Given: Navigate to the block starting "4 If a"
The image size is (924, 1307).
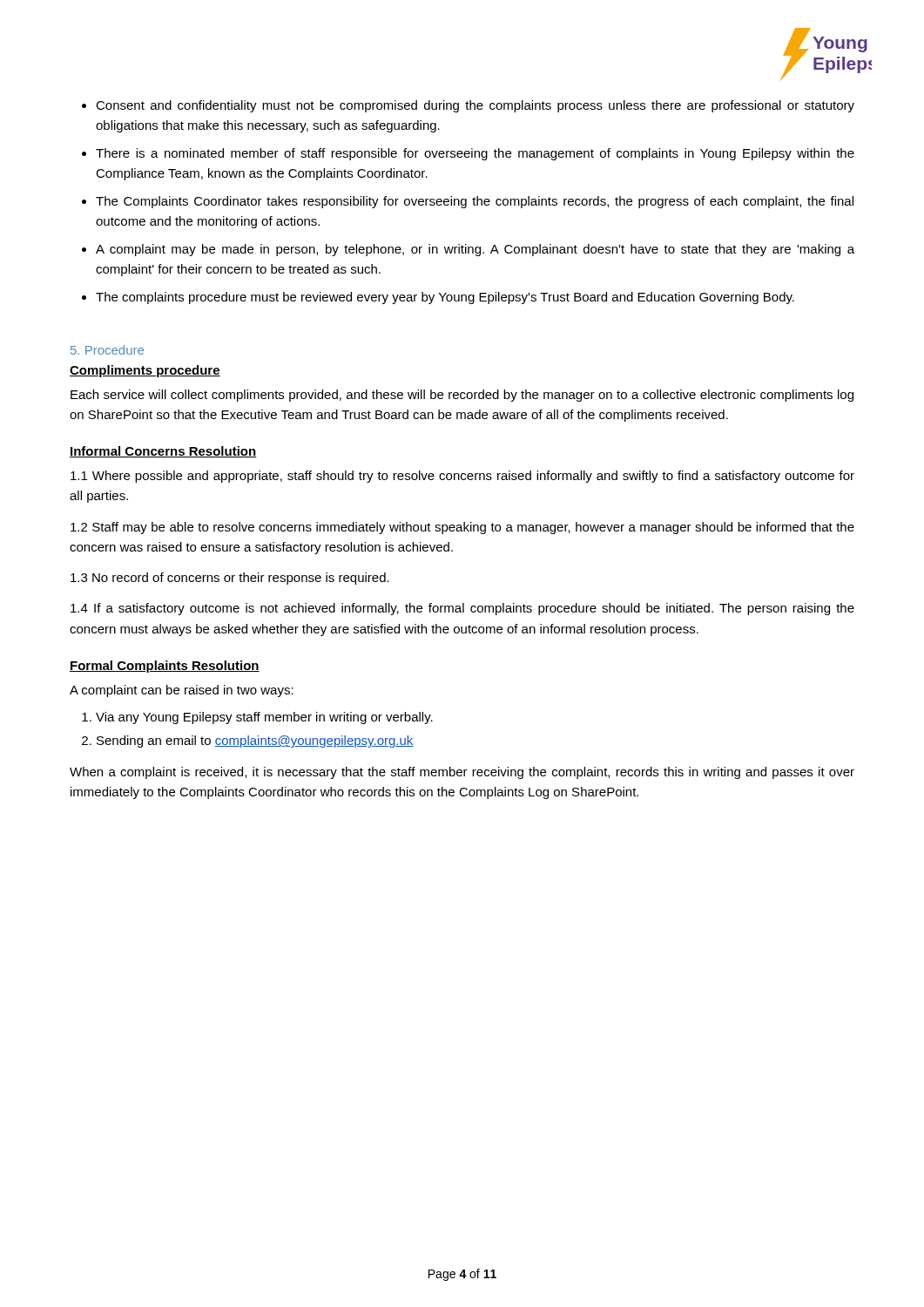Looking at the screenshot, I should [462, 618].
